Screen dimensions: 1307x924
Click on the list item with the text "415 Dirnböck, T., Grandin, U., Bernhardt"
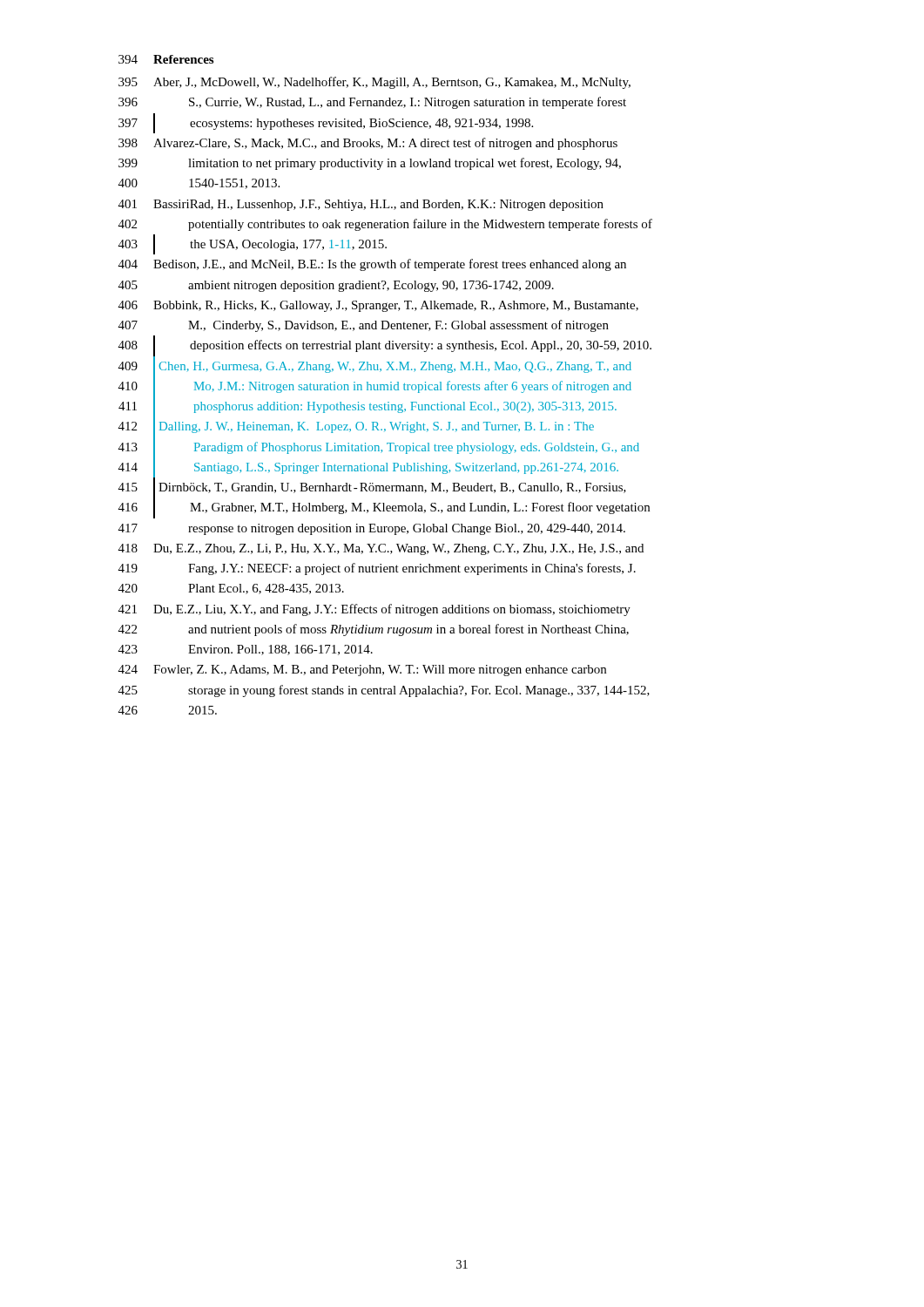[x=475, y=508]
